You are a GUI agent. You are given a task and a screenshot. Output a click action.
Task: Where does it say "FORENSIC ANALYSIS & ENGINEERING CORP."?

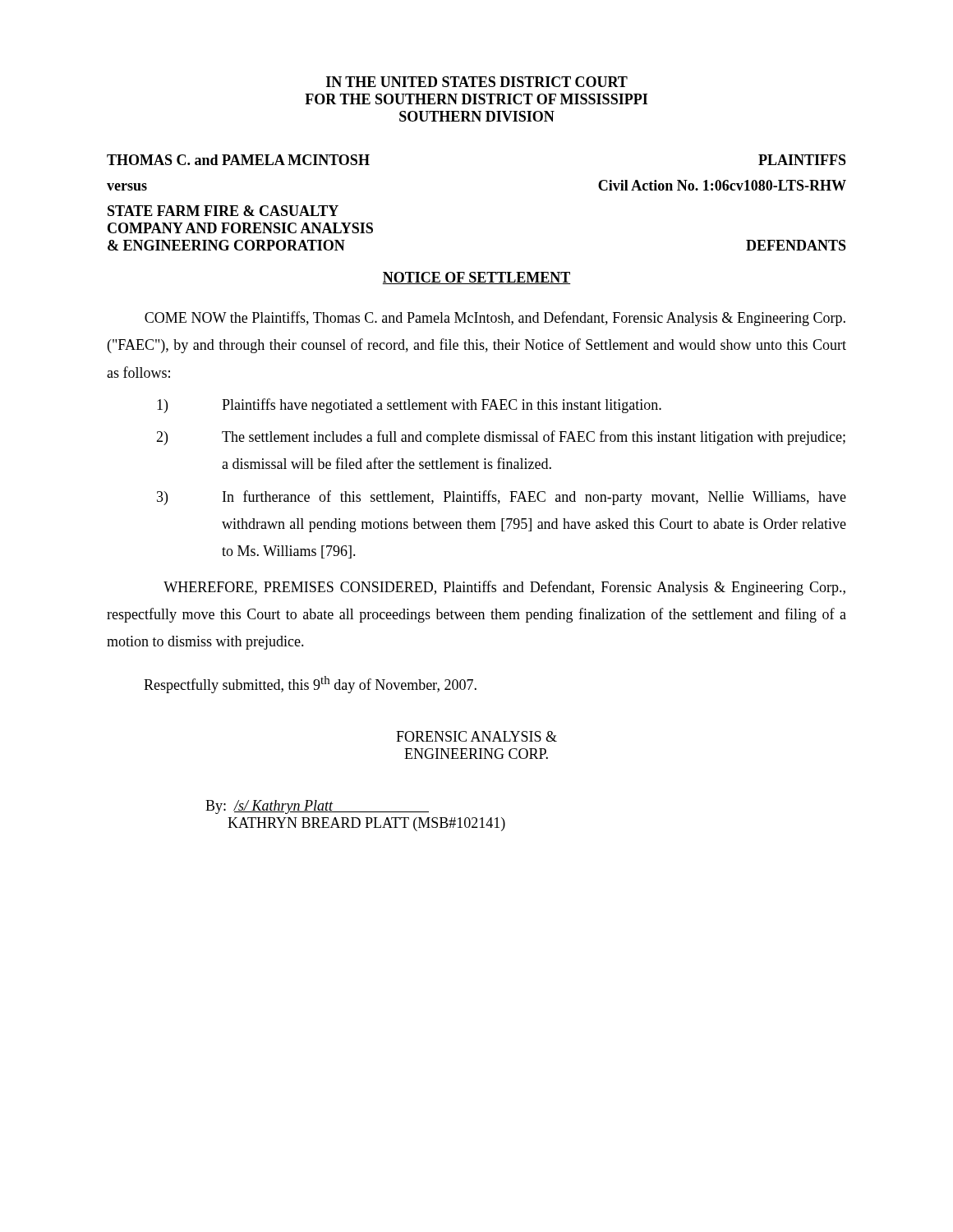tap(476, 745)
